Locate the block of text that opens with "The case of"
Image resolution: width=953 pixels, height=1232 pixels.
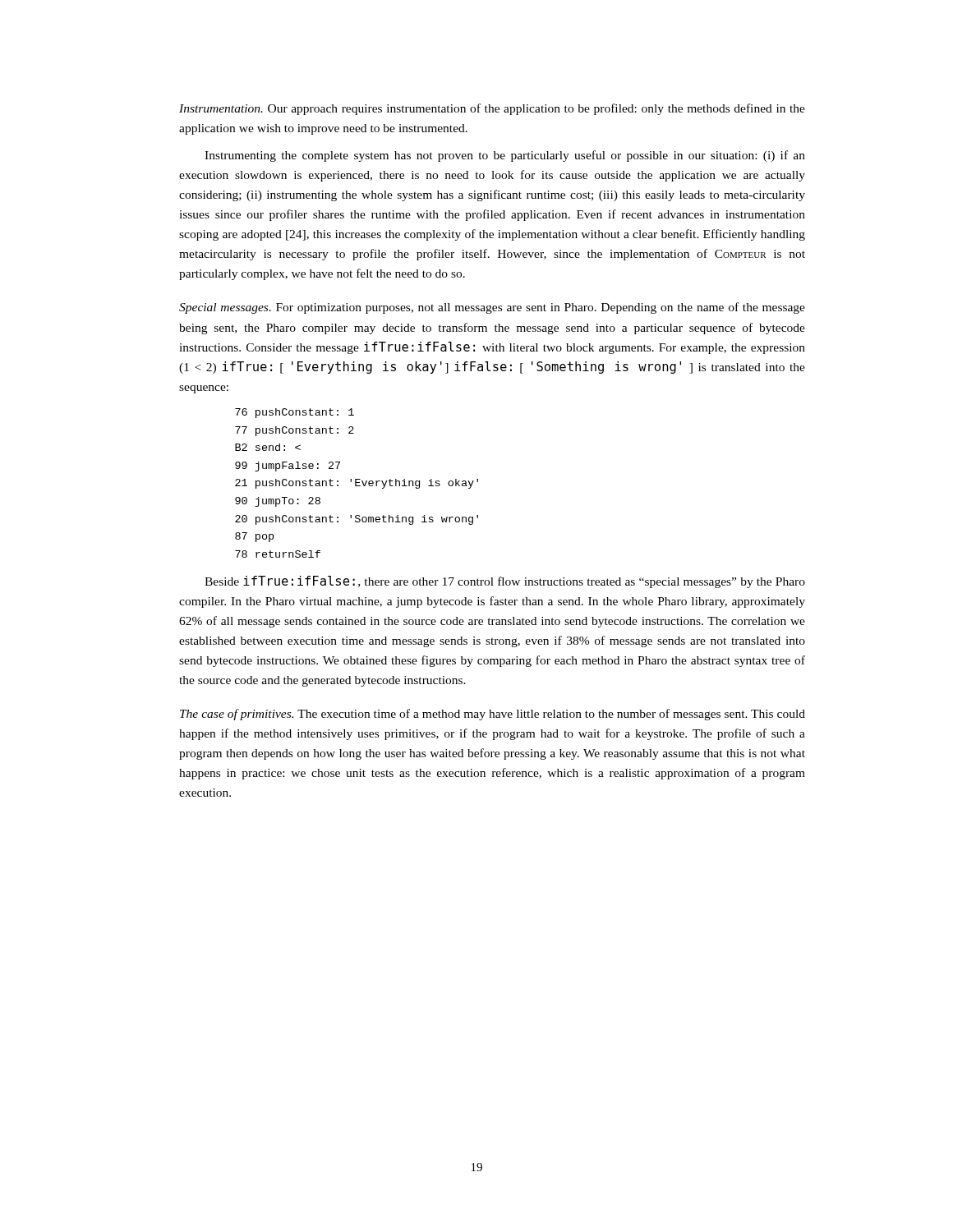coord(492,753)
